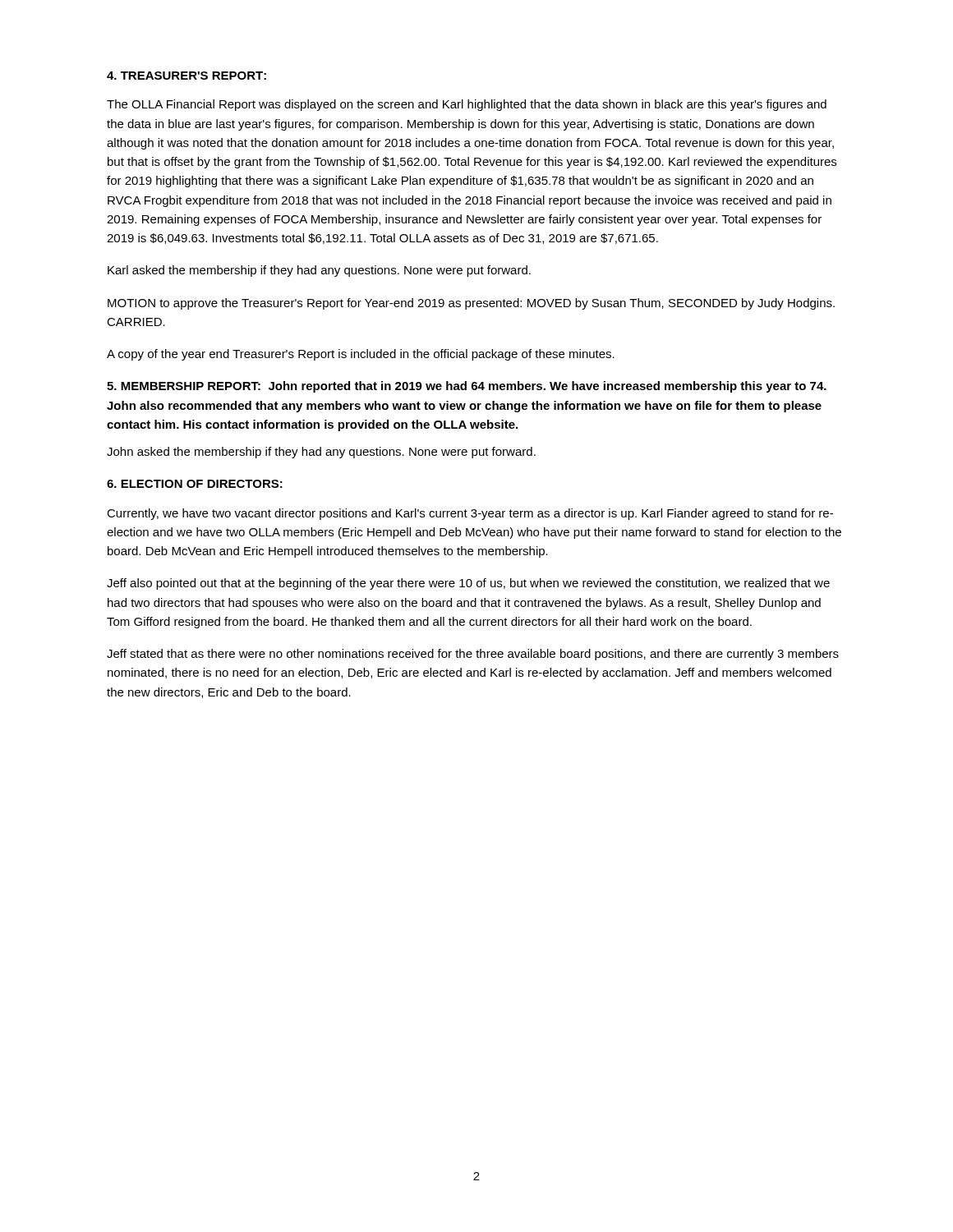
Task: Select the text block that says "John asked the membership if they had"
Action: tap(322, 451)
